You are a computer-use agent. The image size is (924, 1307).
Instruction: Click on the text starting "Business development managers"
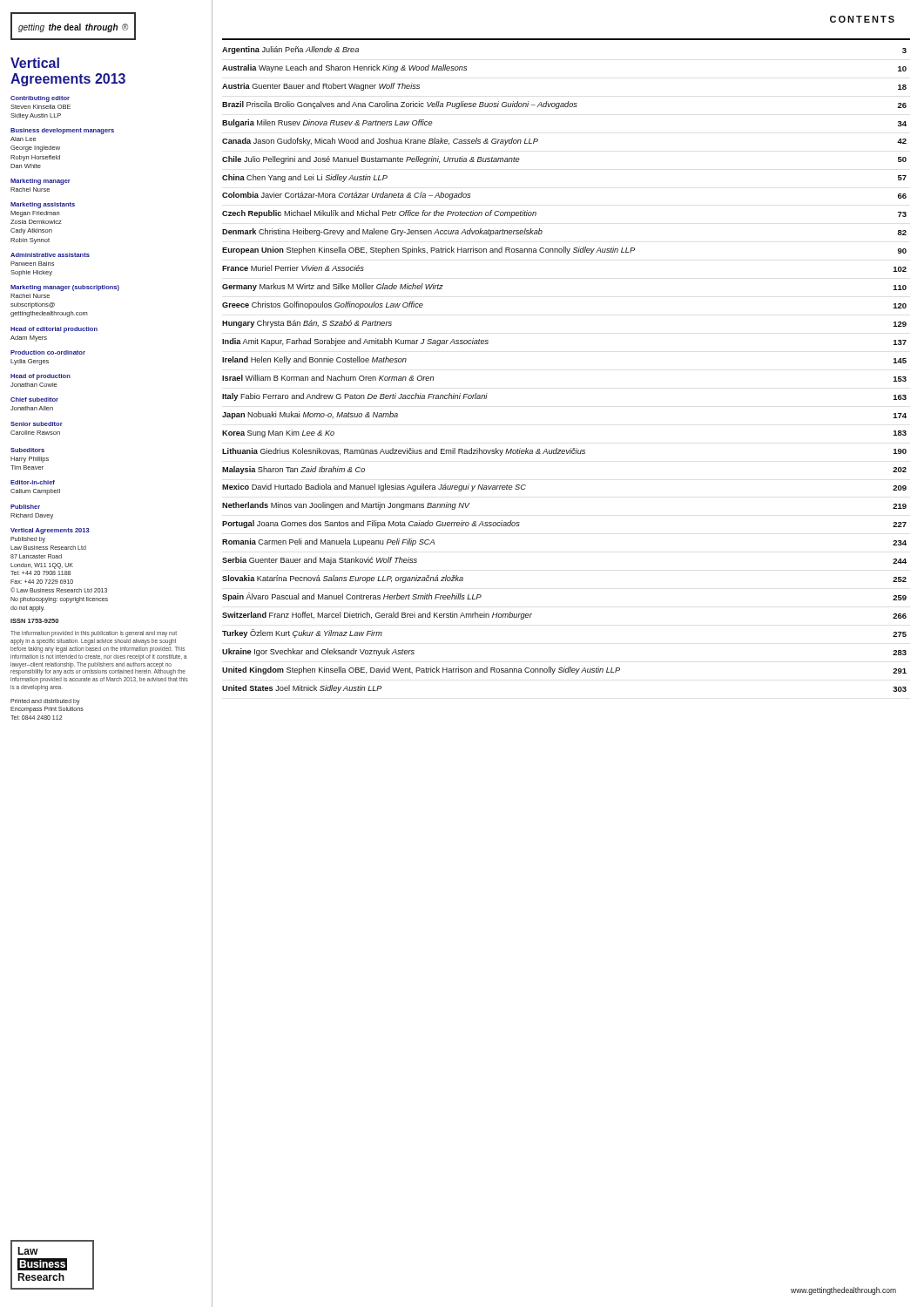62,131
